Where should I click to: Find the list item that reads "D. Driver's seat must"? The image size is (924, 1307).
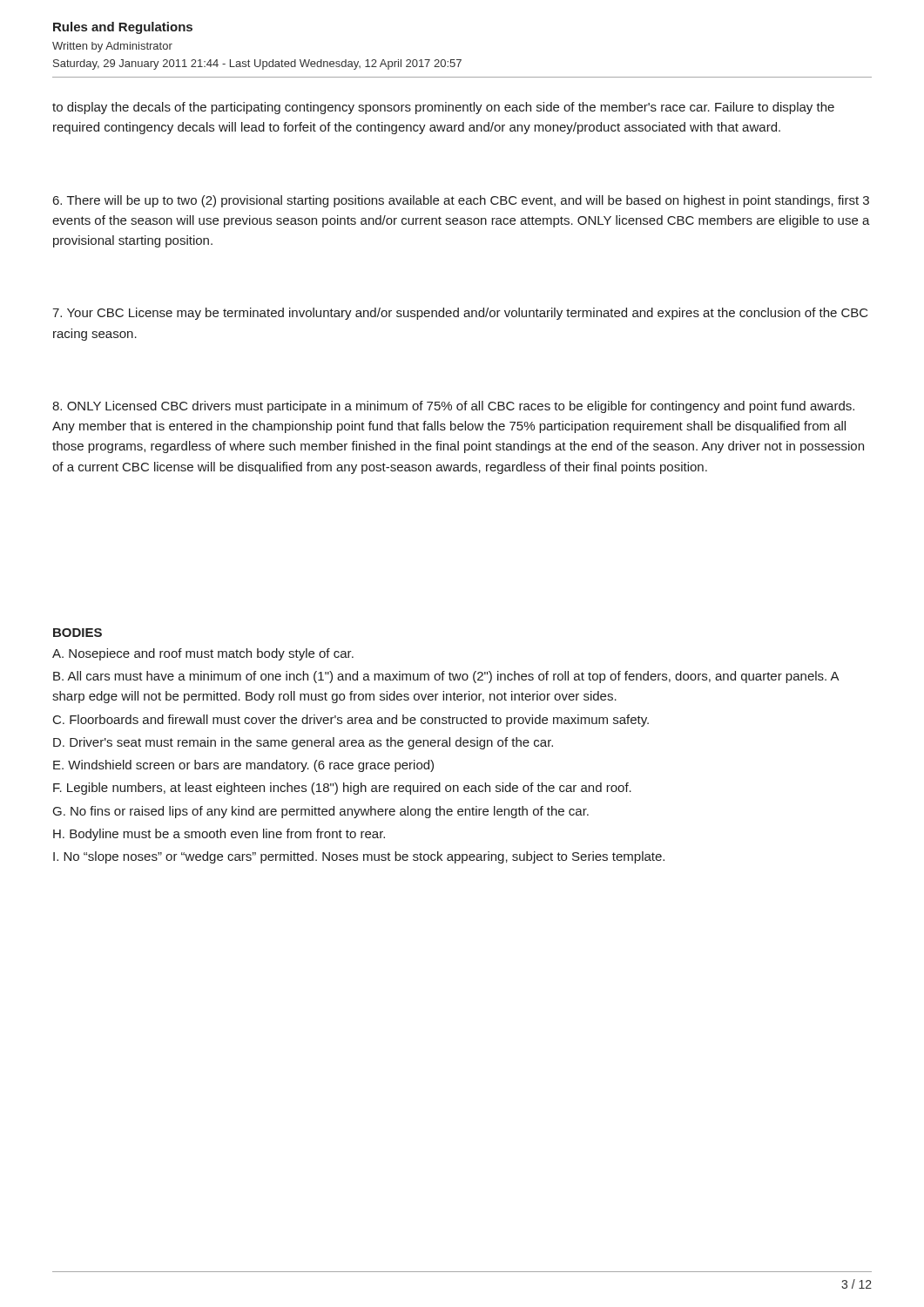click(303, 742)
